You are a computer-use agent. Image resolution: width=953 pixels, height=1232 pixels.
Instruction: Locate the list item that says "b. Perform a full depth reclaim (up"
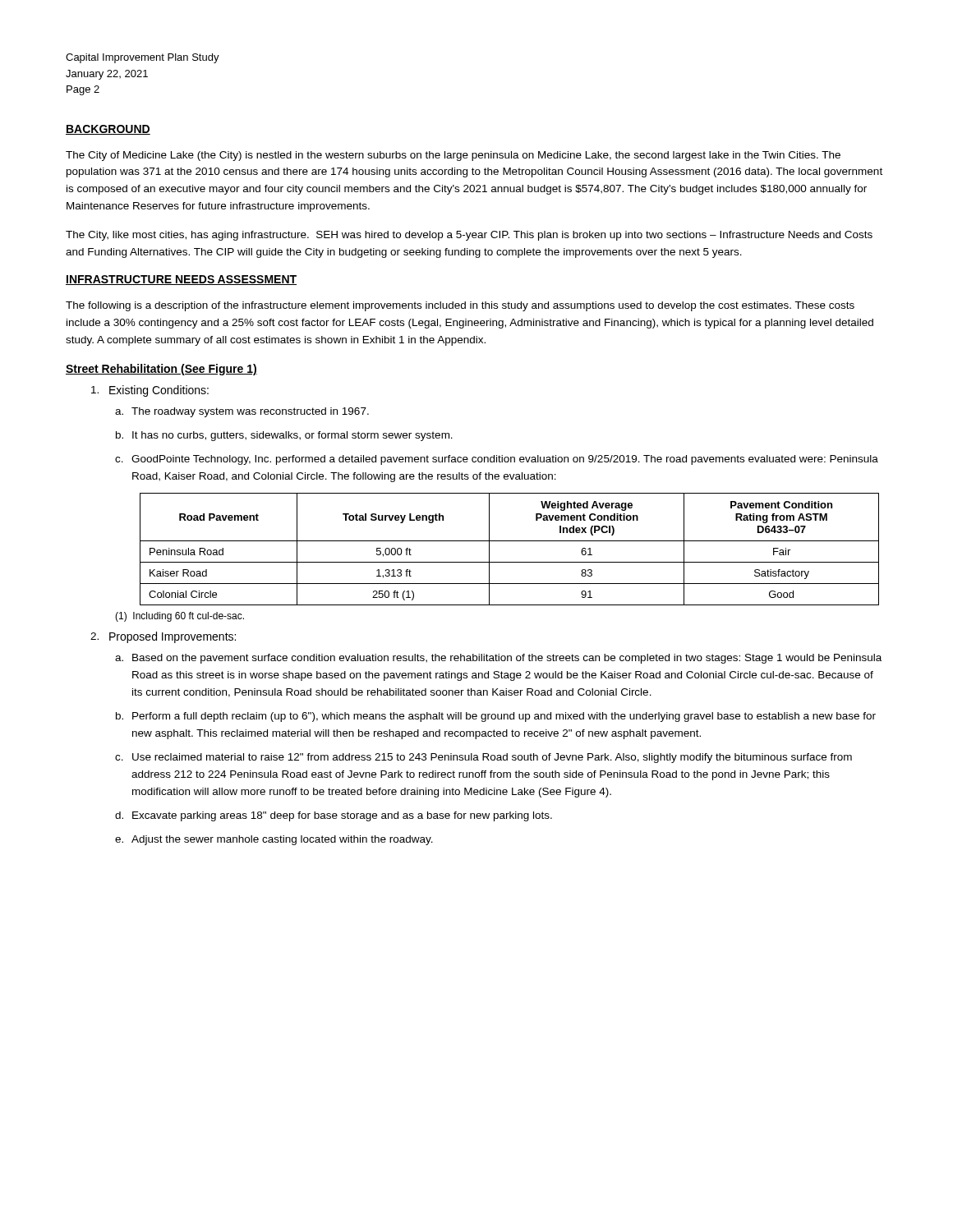(501, 725)
